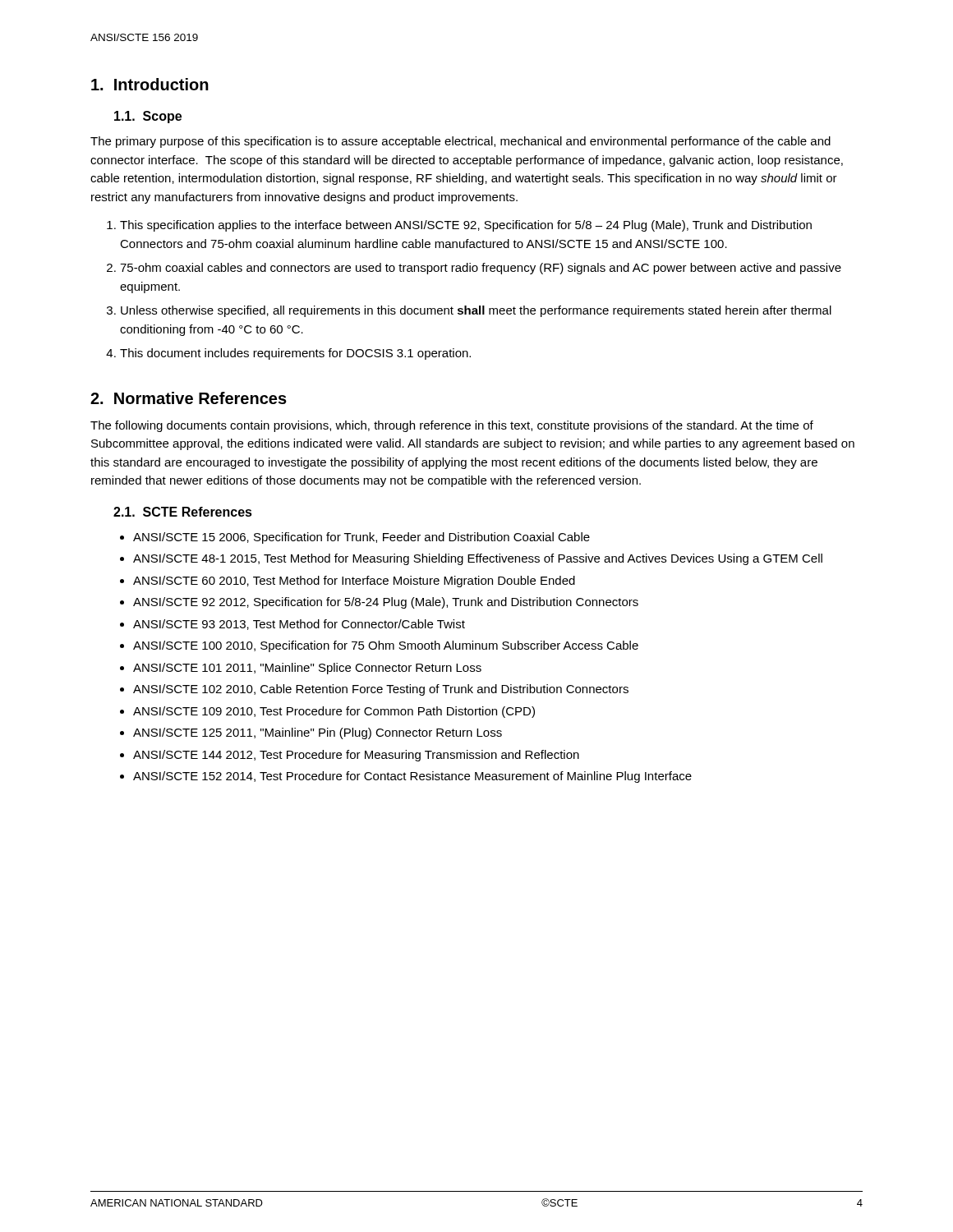The width and height of the screenshot is (953, 1232).
Task: Click on the list item that reads "ANSI/SCTE 101 2011, "Mainline""
Action: [x=307, y=667]
